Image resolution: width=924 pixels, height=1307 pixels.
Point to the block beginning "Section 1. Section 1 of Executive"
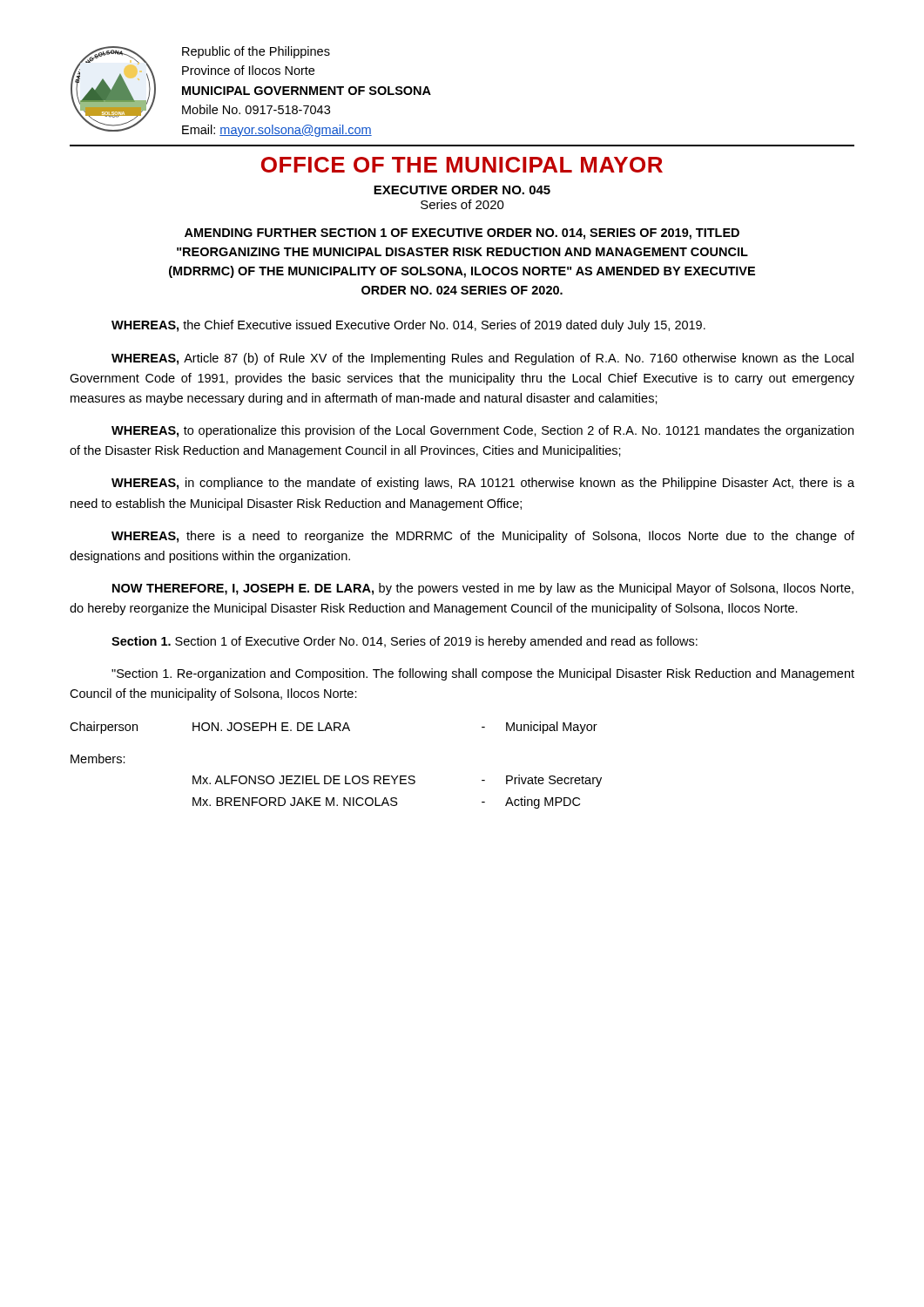pyautogui.click(x=405, y=641)
